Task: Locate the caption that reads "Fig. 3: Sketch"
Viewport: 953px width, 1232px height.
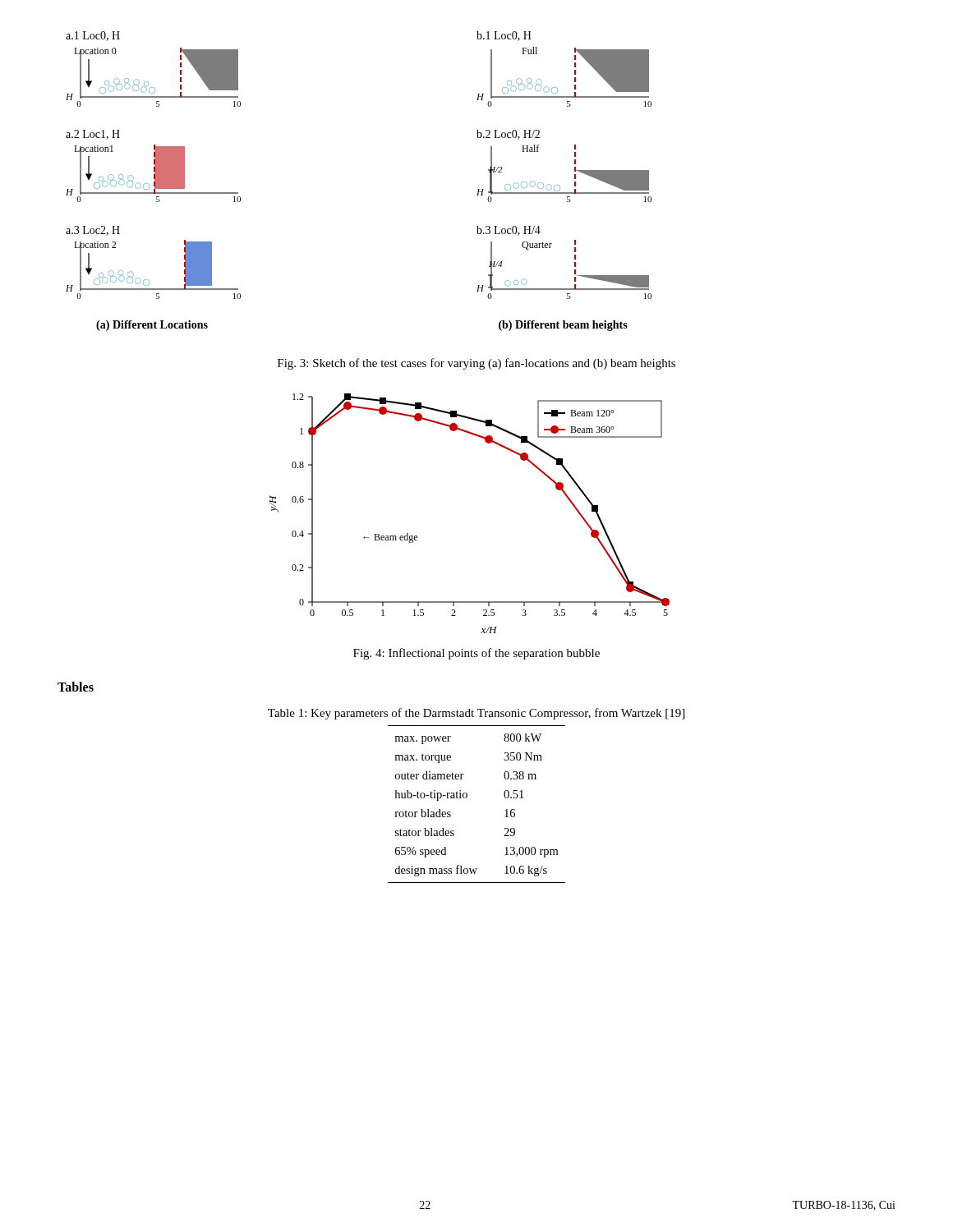Action: [x=476, y=363]
